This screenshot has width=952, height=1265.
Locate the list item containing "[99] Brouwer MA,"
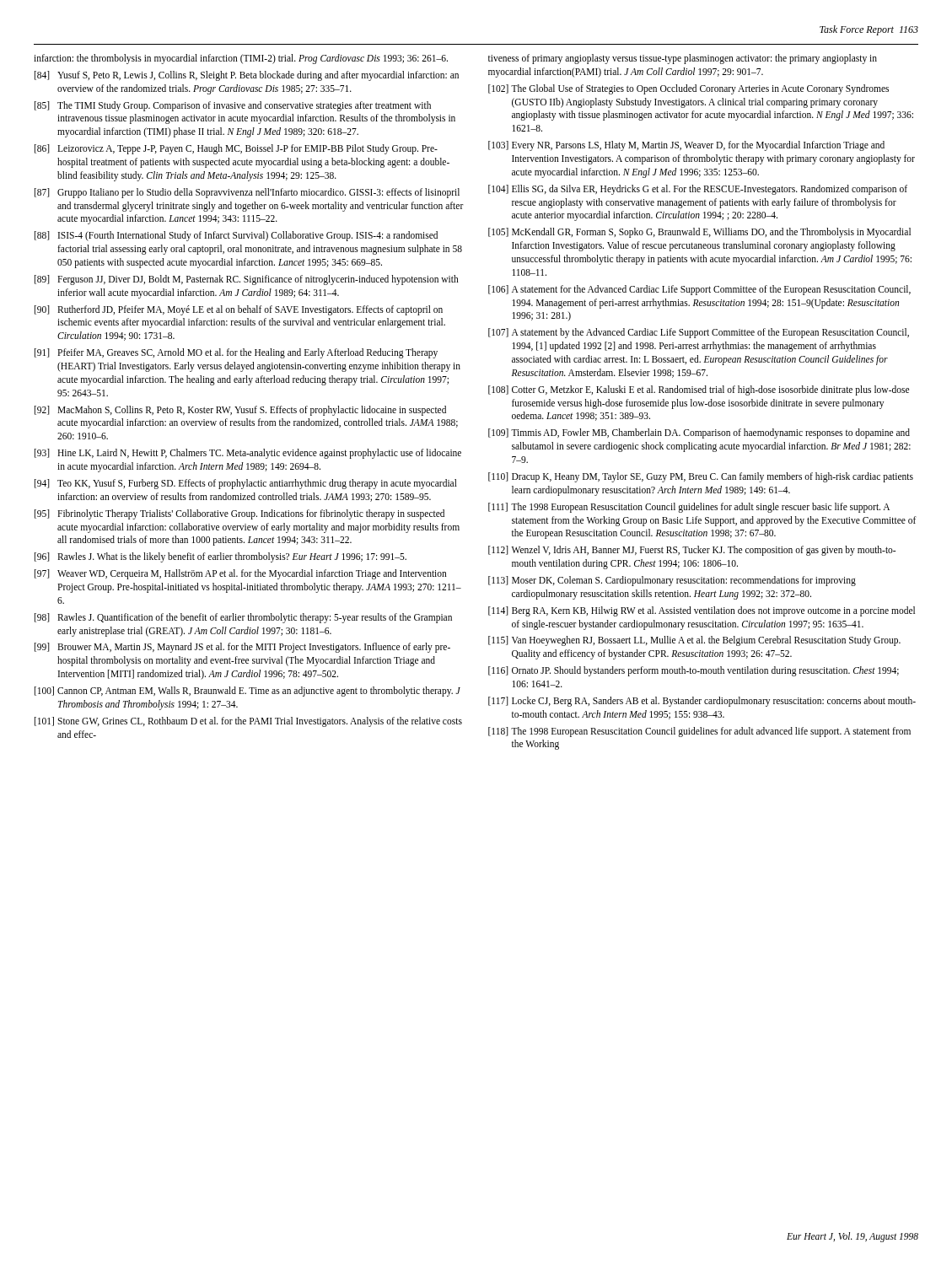[x=249, y=661]
